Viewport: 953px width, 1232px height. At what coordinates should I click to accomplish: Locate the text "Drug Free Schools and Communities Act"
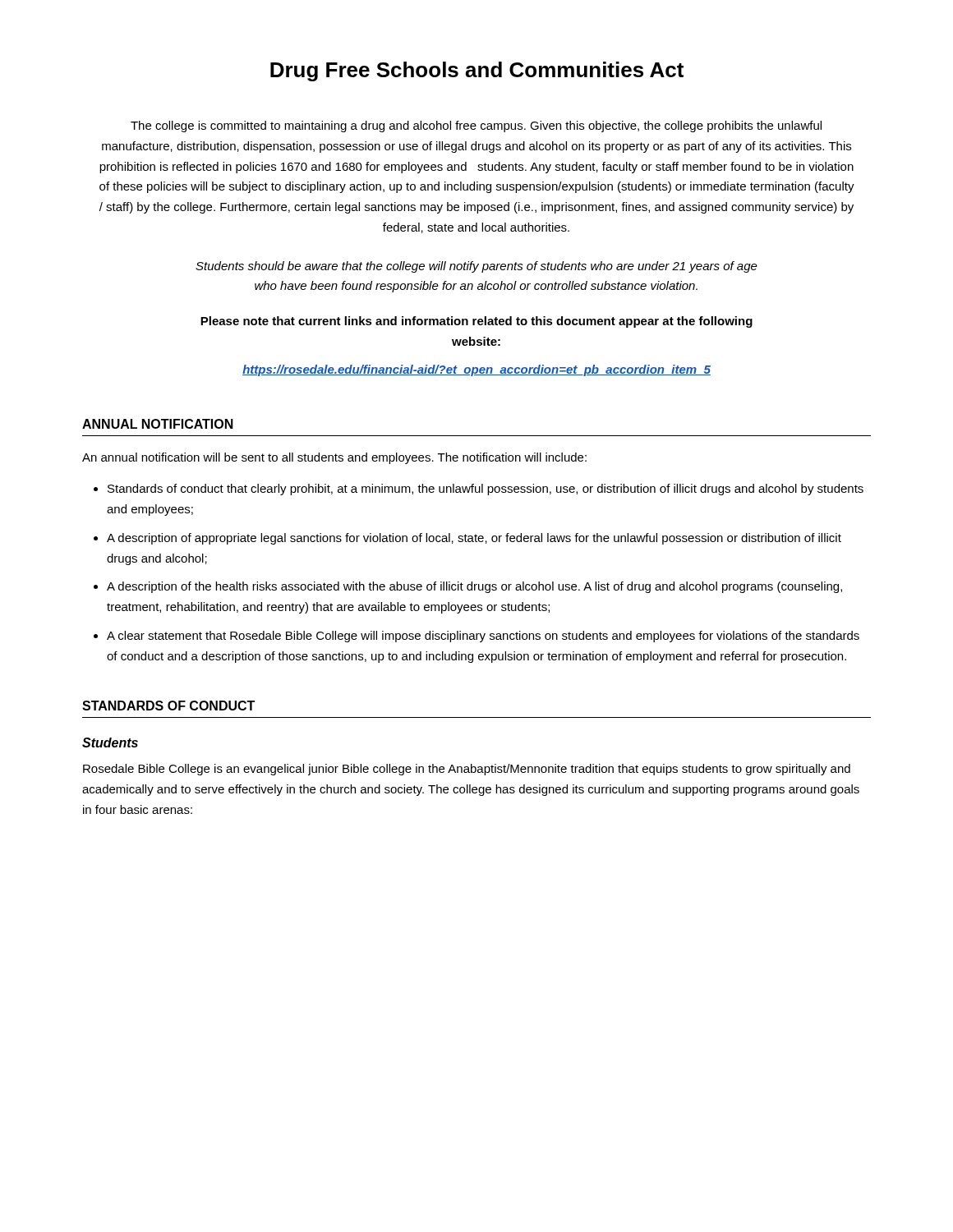pyautogui.click(x=476, y=70)
